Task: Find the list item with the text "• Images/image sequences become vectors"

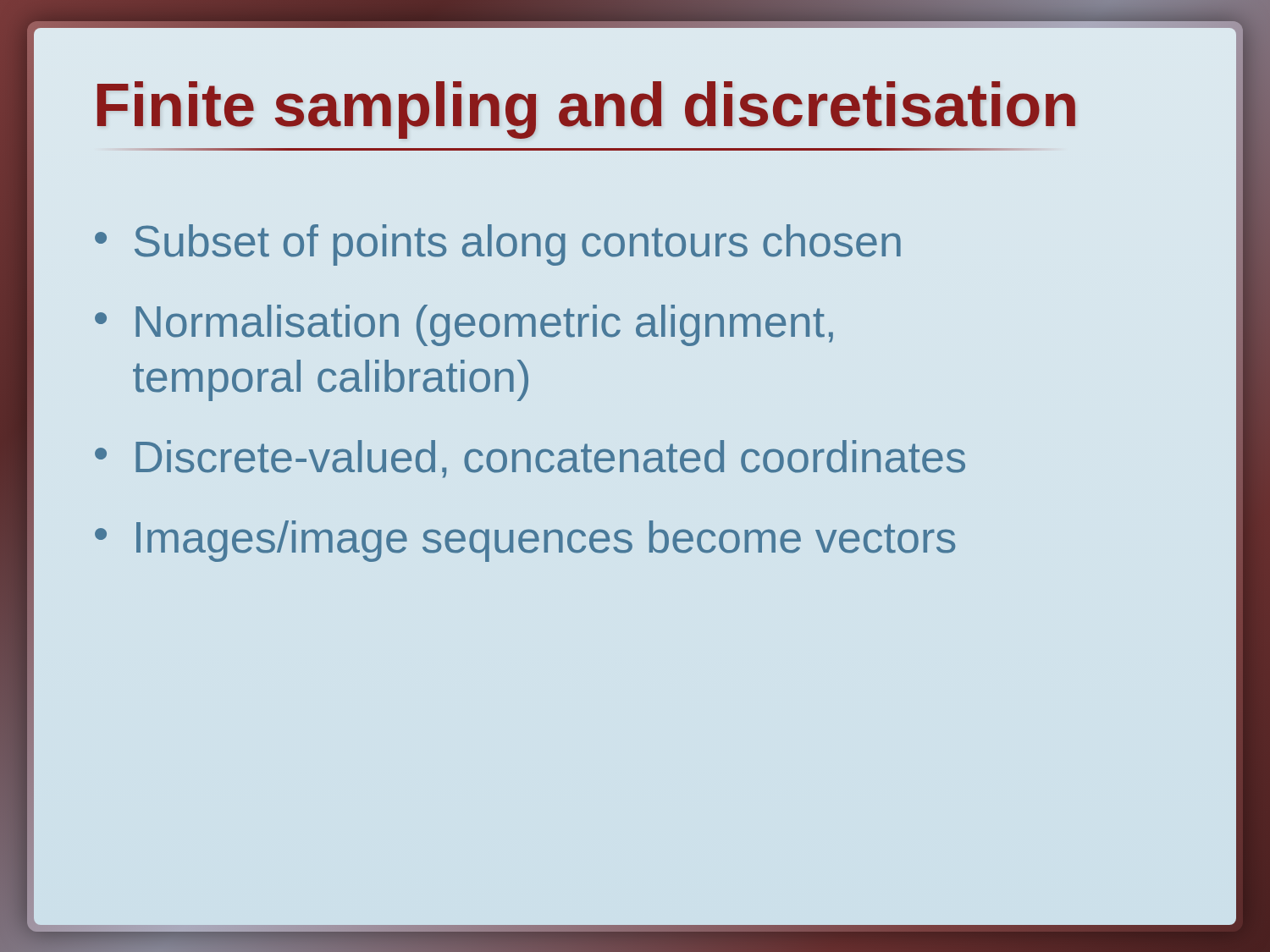Action: click(525, 538)
